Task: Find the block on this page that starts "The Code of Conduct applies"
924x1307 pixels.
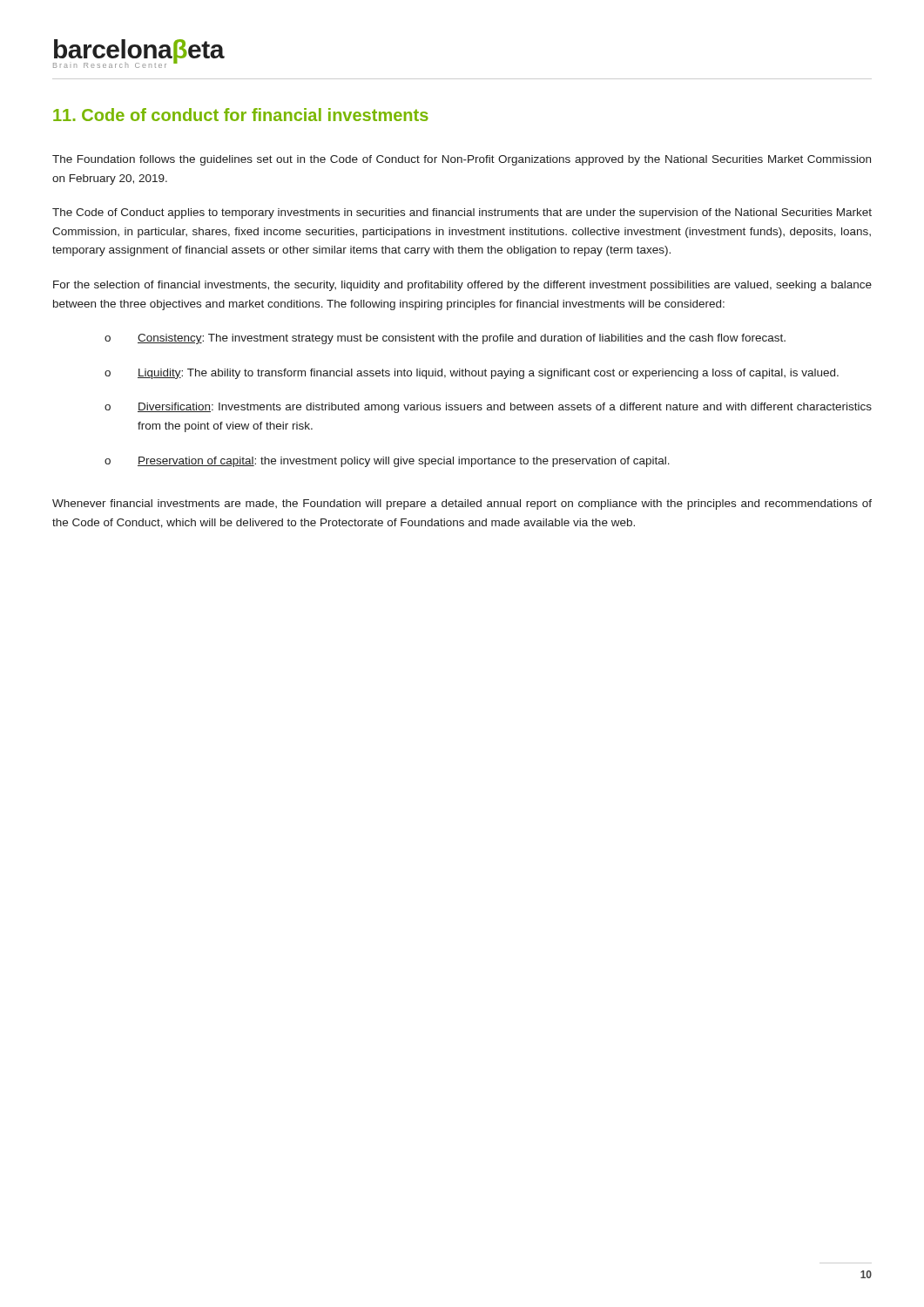Action: (462, 231)
